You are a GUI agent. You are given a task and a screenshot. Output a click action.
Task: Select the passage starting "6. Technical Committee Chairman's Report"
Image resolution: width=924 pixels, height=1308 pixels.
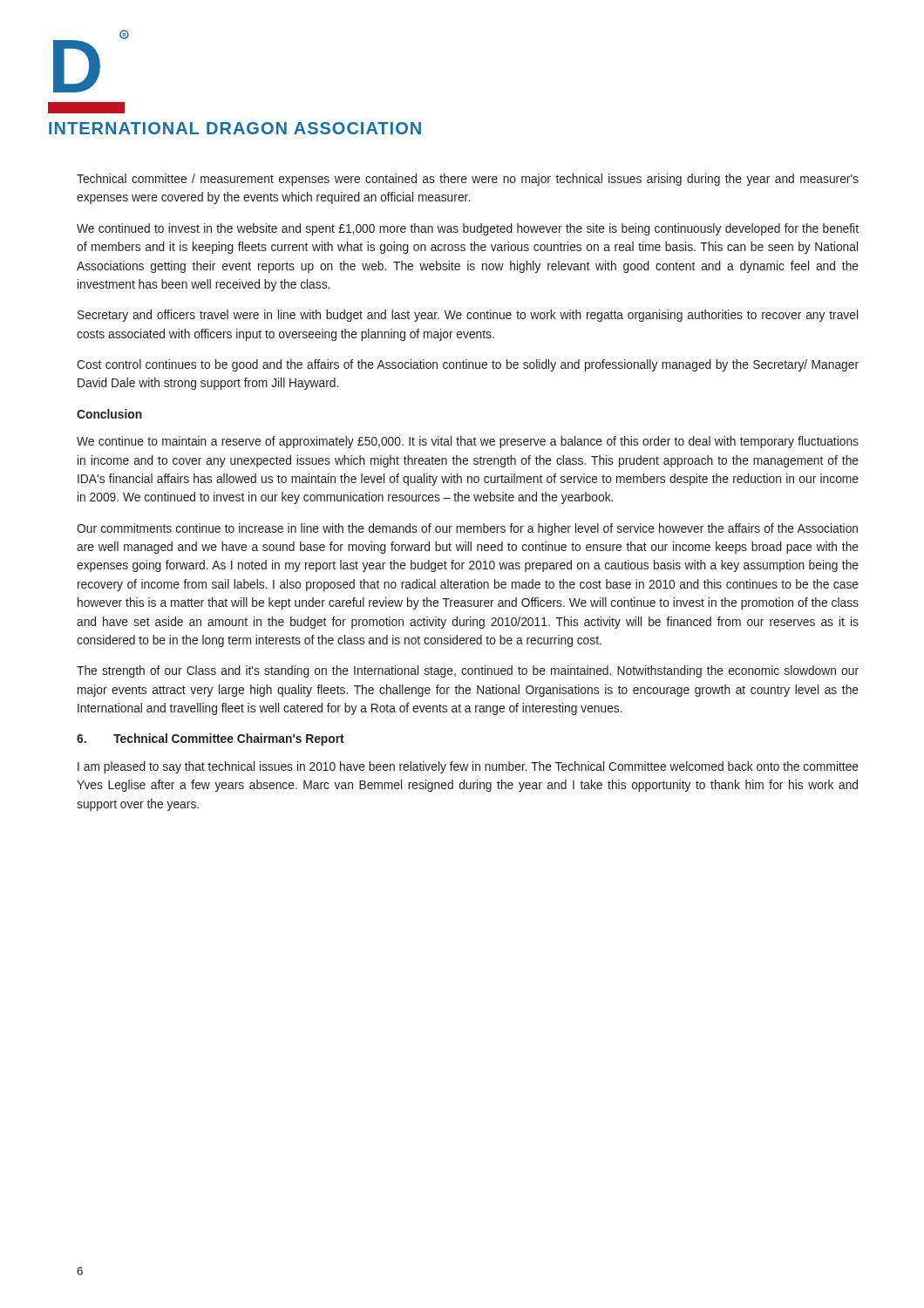click(x=210, y=739)
